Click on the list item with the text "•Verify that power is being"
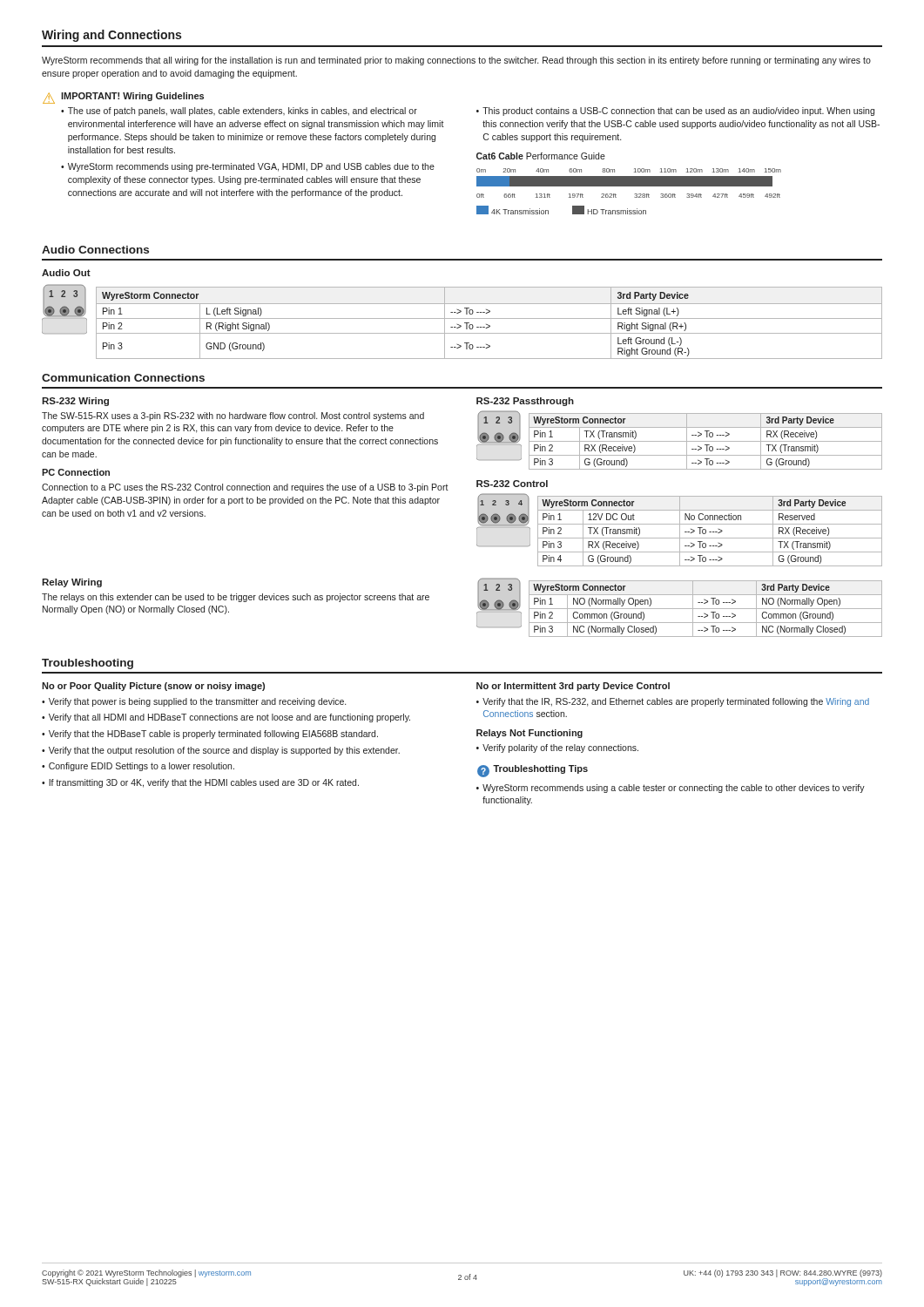Screen dimensions: 1307x924 coord(194,701)
